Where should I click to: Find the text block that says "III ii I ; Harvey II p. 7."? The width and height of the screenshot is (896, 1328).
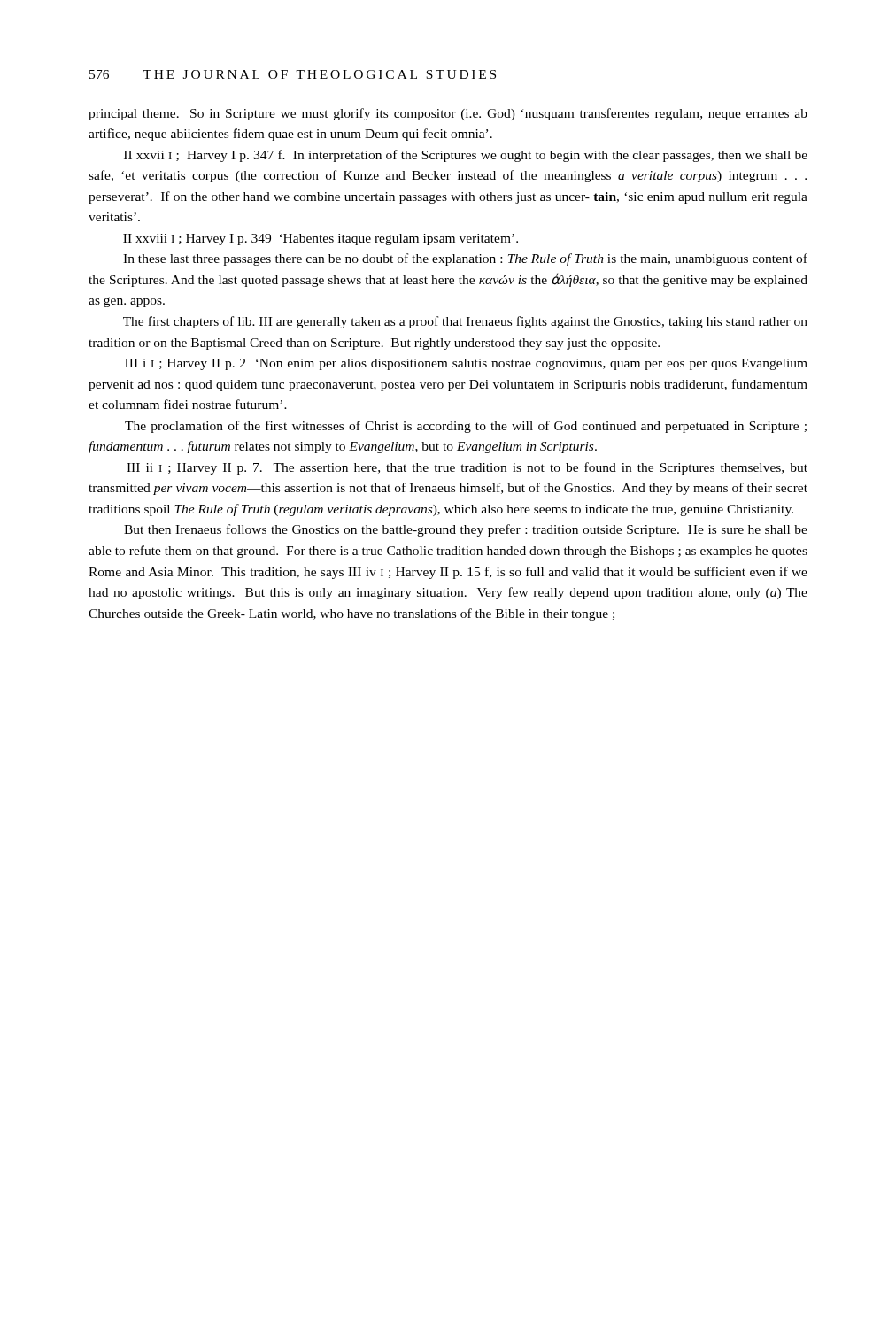point(448,488)
